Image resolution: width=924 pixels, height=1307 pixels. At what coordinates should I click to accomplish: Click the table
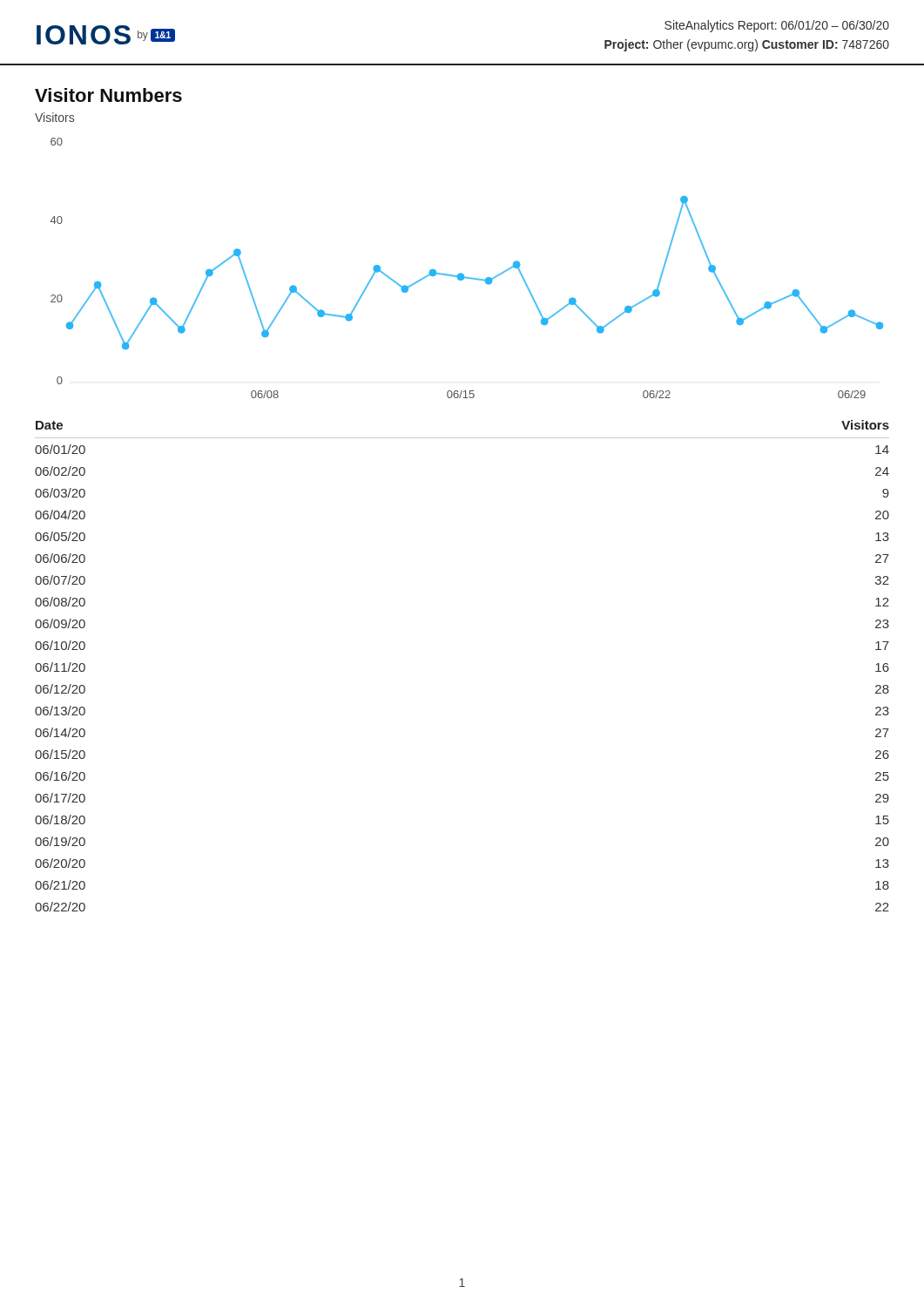click(462, 665)
